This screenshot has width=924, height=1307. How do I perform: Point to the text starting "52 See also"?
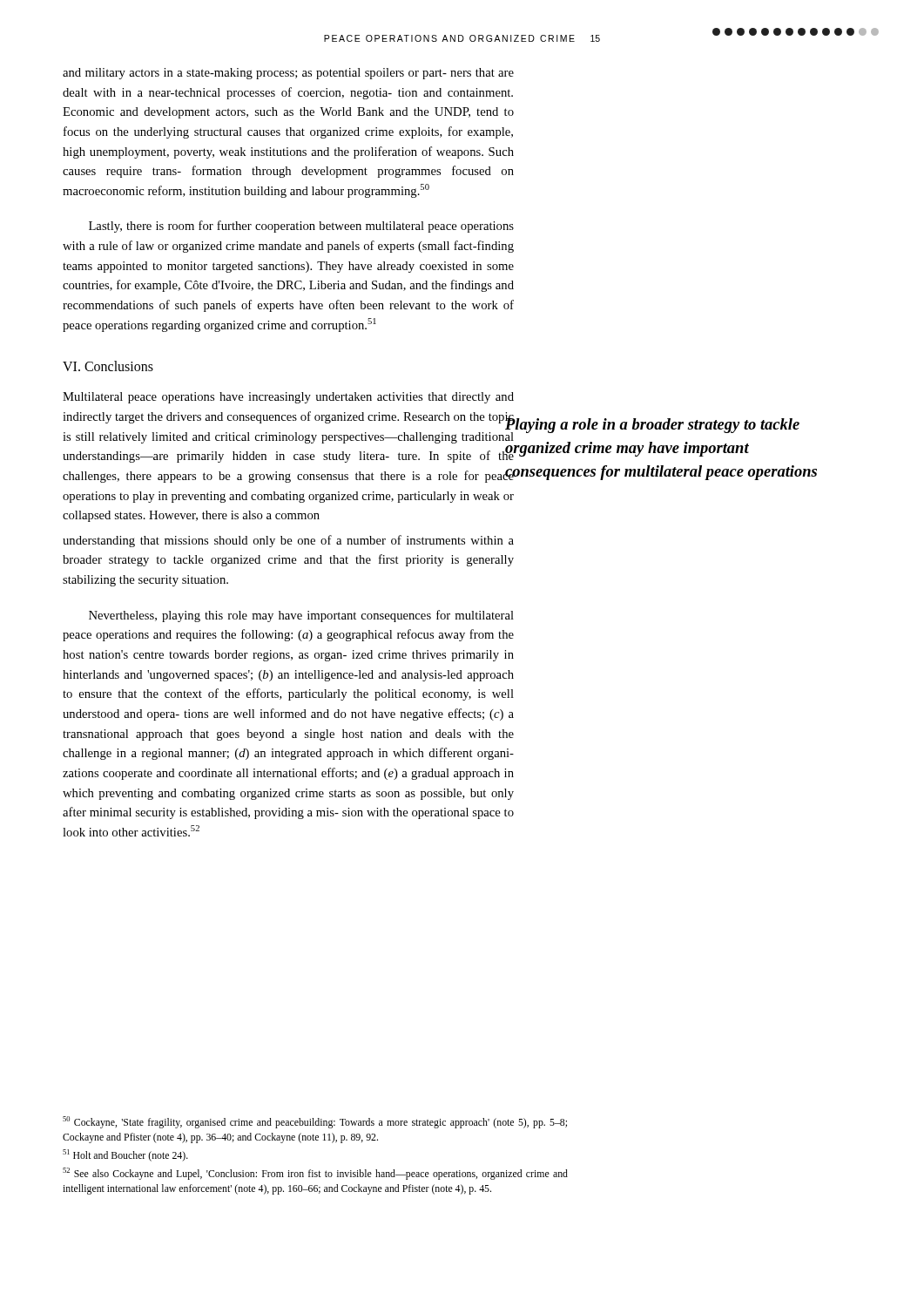(x=315, y=1181)
